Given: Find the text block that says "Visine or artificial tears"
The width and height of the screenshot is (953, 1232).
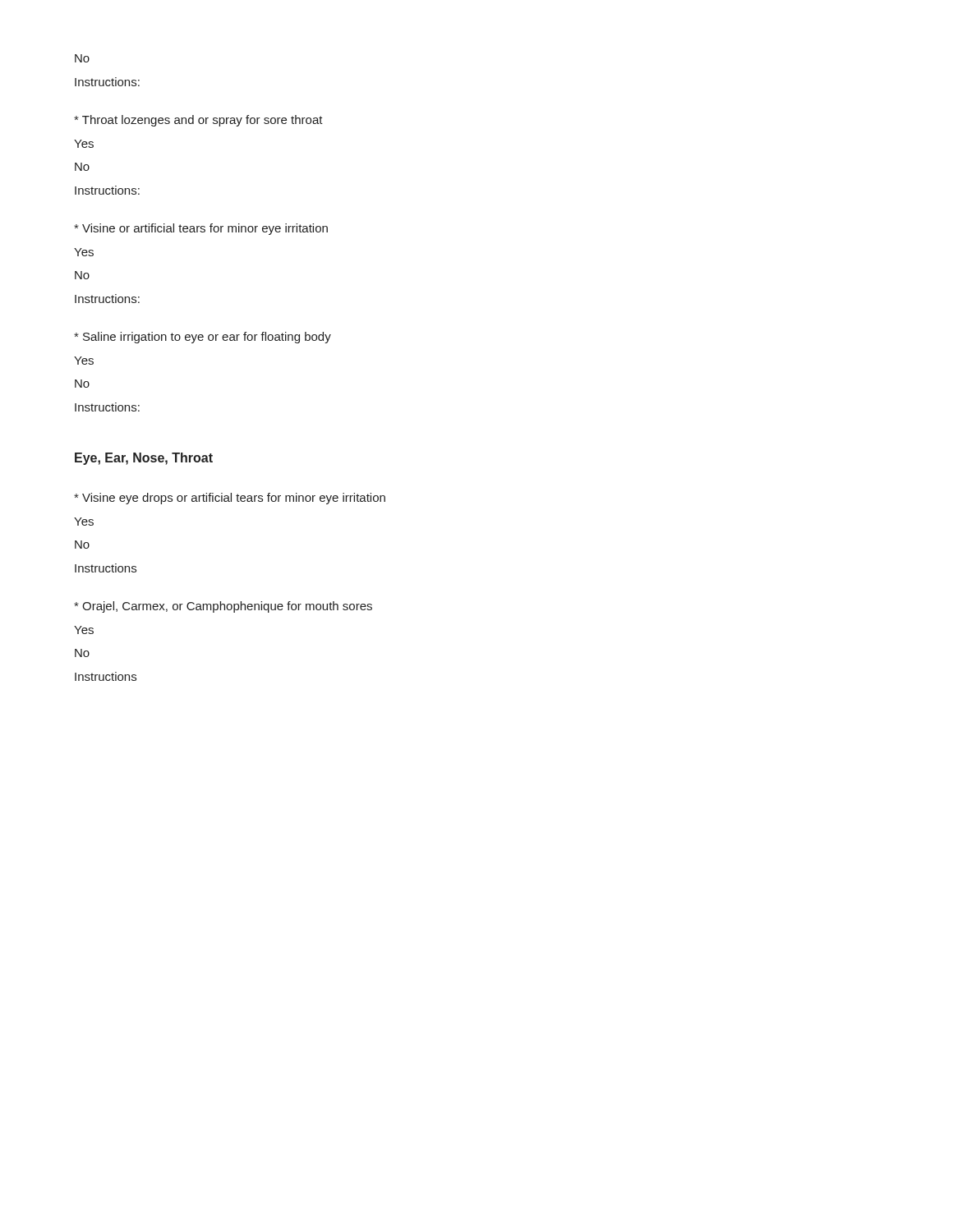Looking at the screenshot, I should point(201,228).
